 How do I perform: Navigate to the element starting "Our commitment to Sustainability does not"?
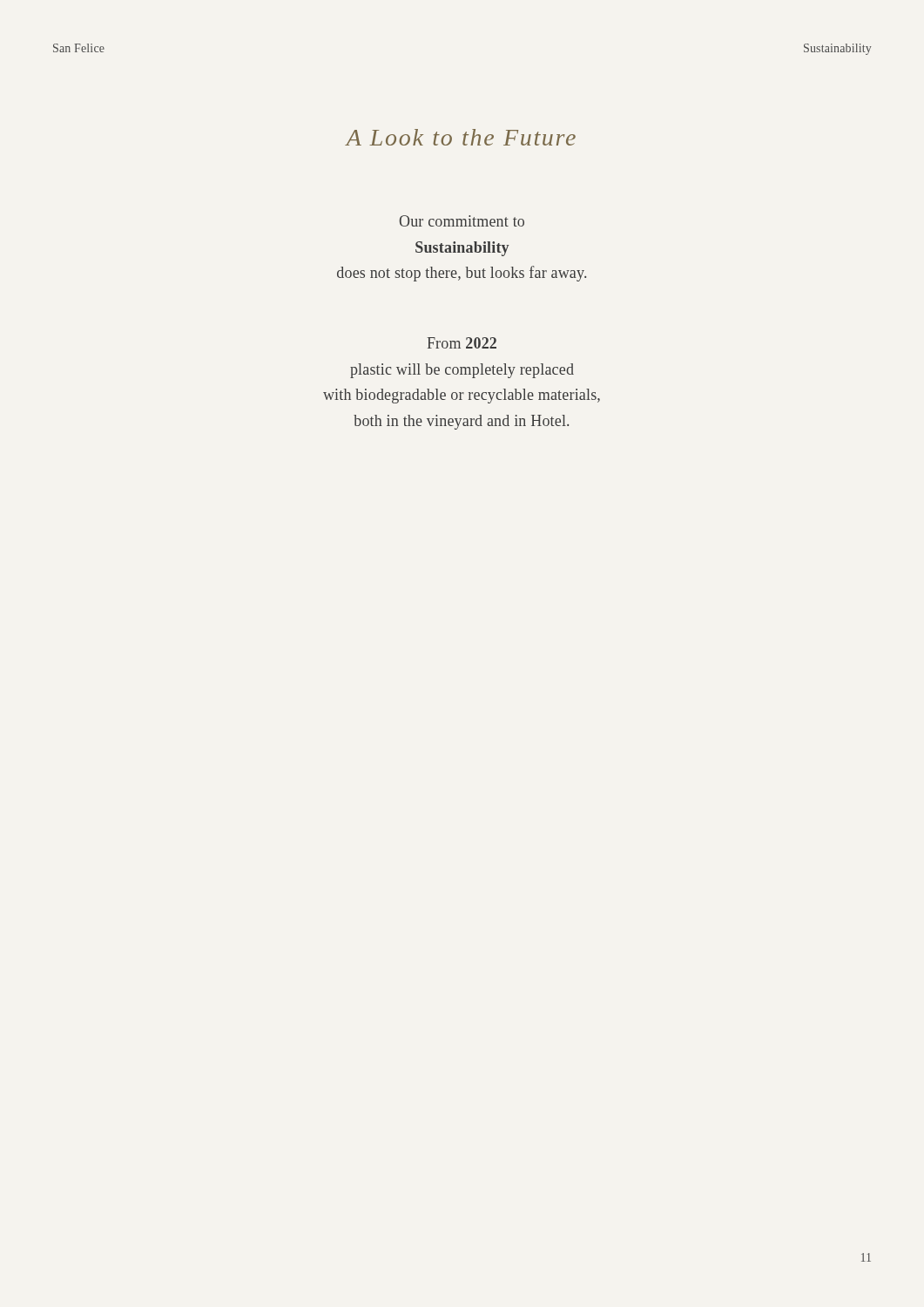pyautogui.click(x=462, y=247)
